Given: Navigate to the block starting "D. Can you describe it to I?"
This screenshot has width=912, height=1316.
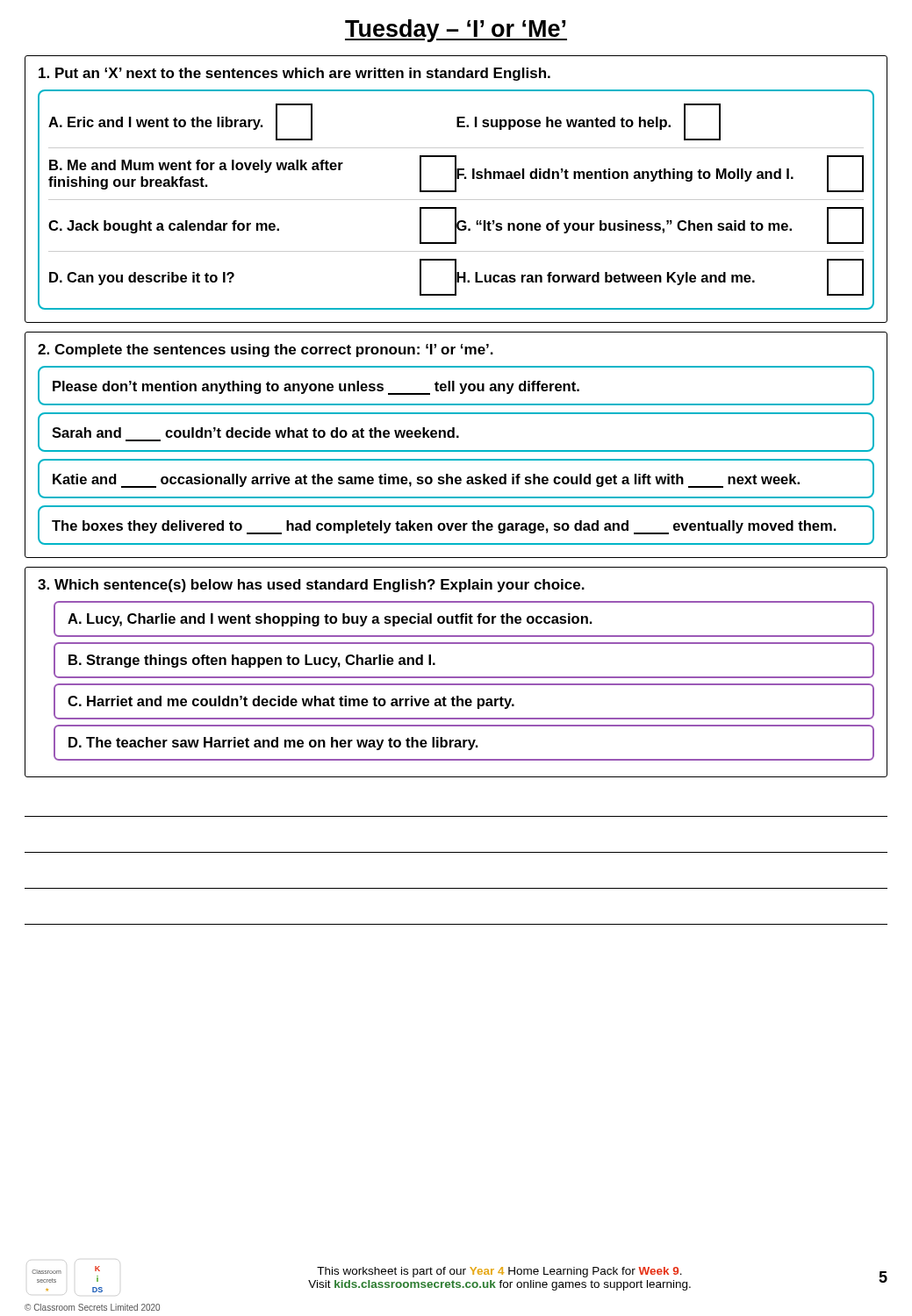Looking at the screenshot, I should point(252,277).
